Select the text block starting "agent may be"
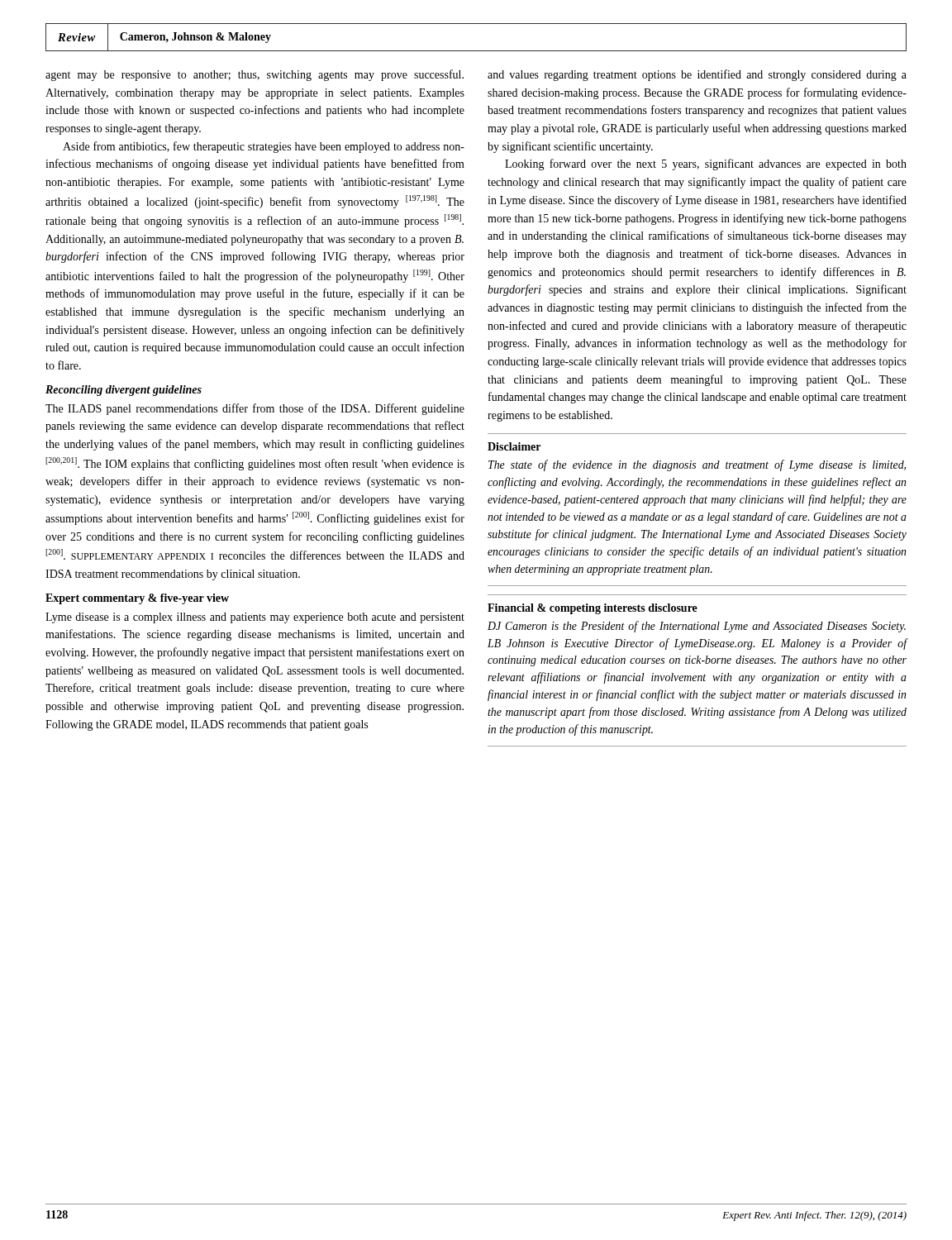The height and width of the screenshot is (1240, 952). point(255,221)
